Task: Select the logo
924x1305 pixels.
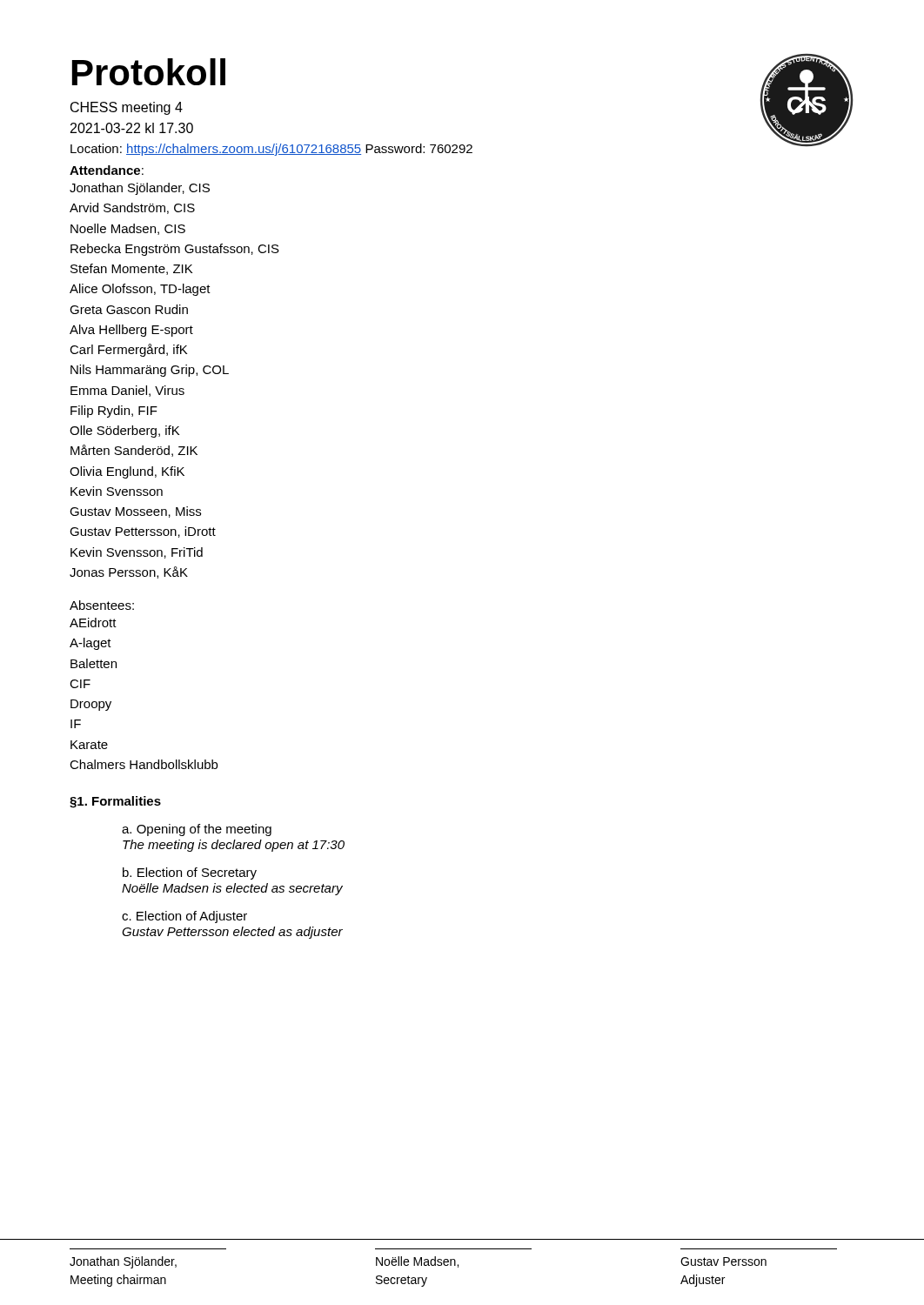Action: click(807, 101)
